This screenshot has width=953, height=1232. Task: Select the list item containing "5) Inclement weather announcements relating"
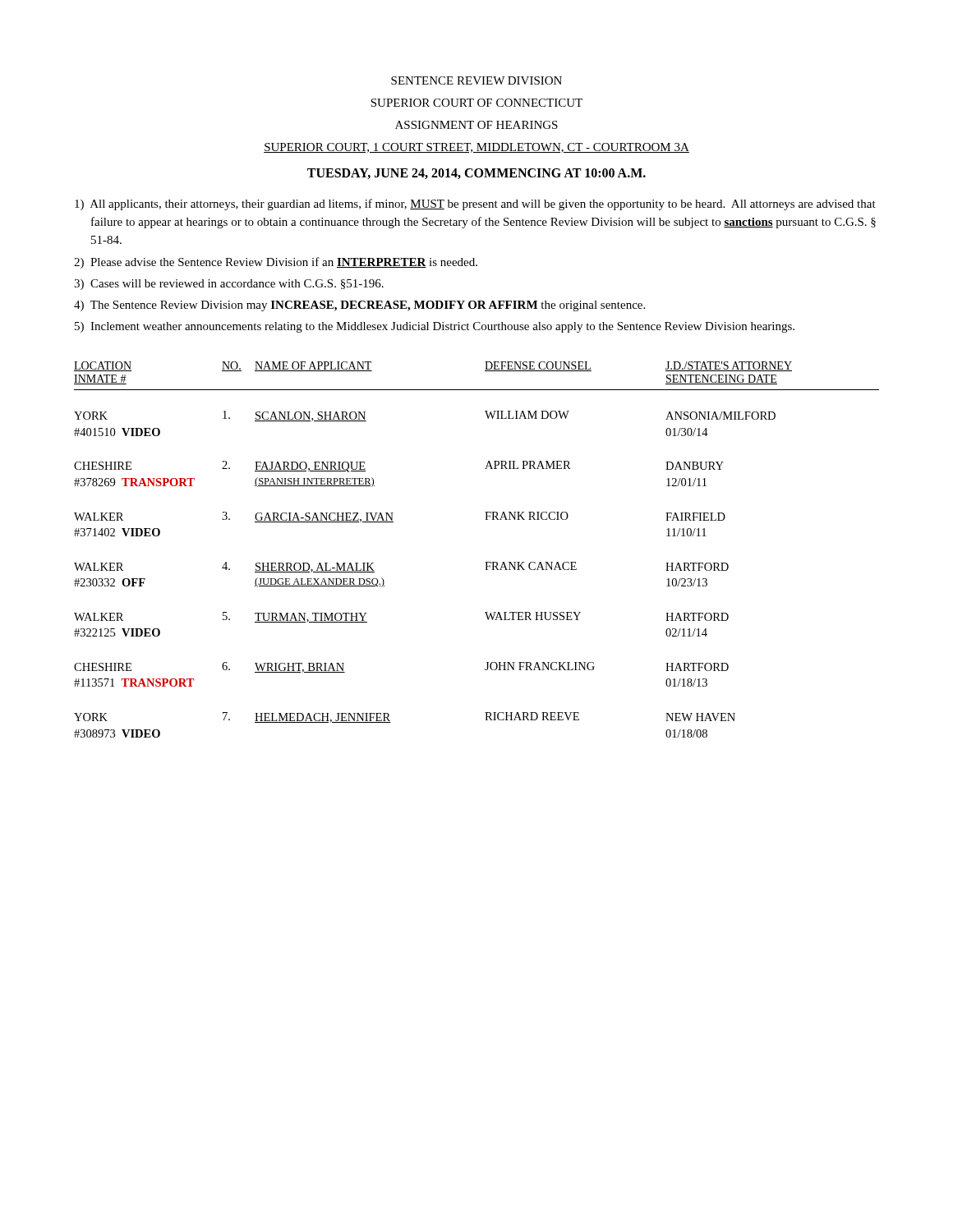tap(476, 326)
